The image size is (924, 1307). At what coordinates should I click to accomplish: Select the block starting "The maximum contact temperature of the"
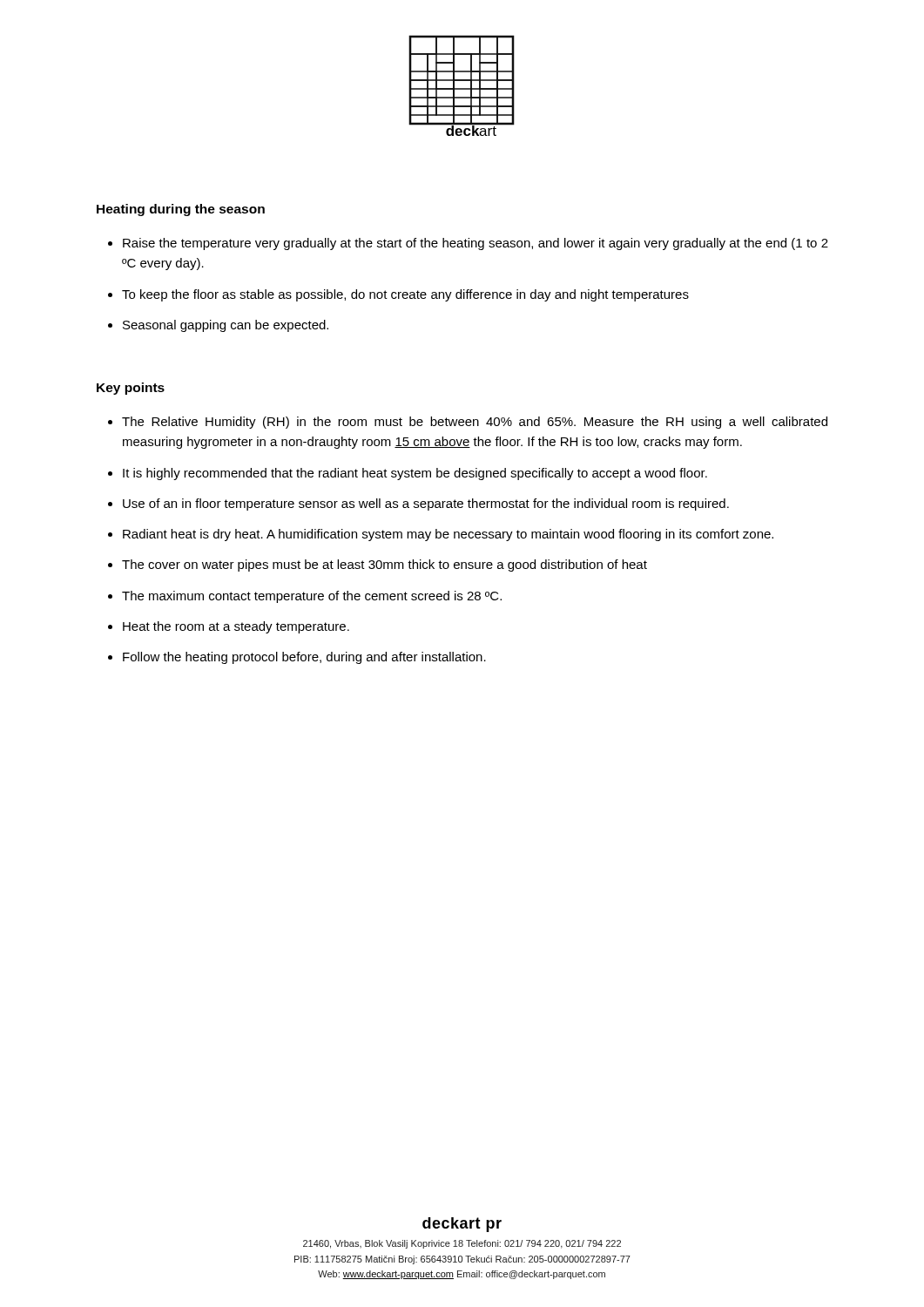475,595
